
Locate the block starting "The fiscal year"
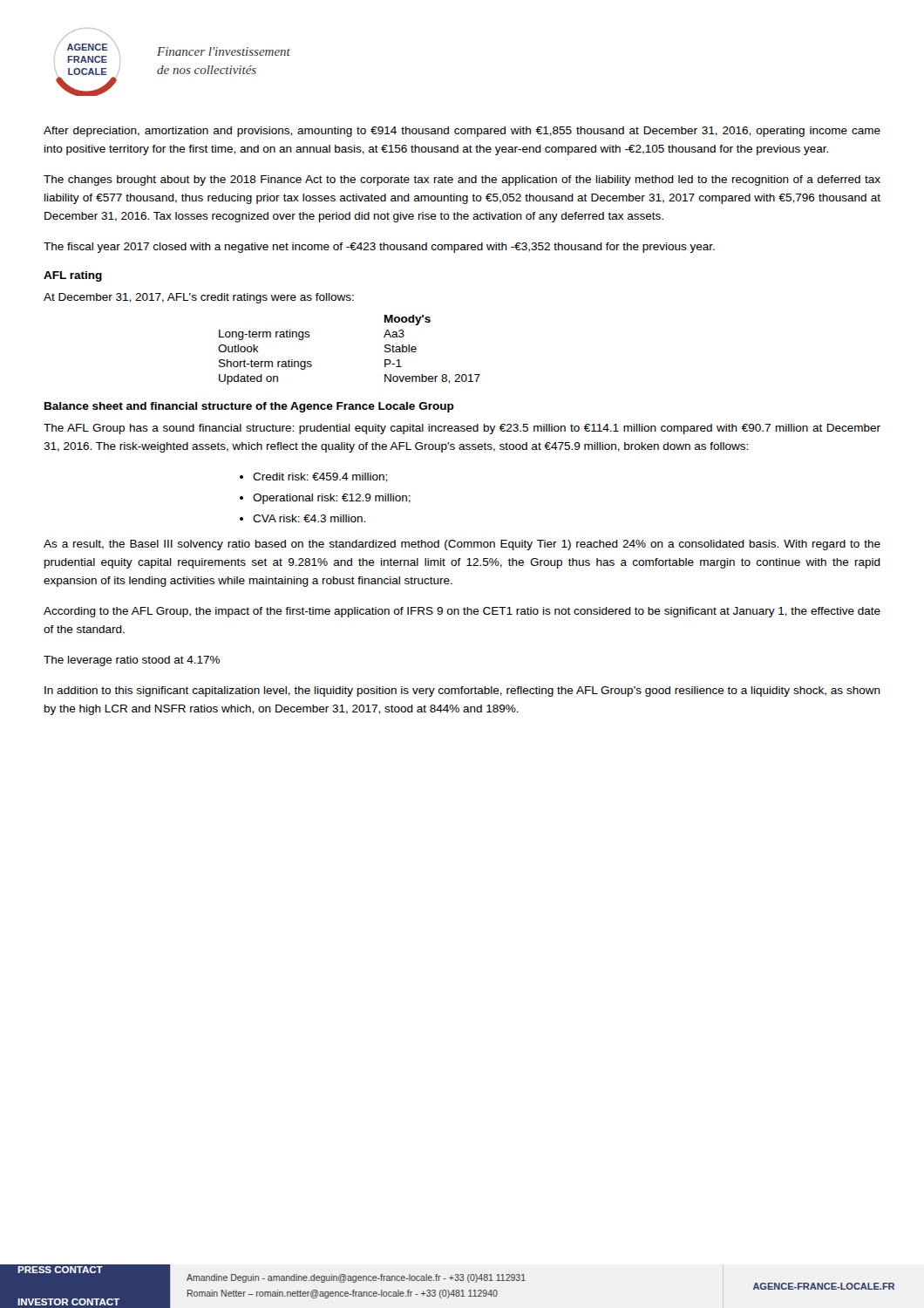click(380, 246)
